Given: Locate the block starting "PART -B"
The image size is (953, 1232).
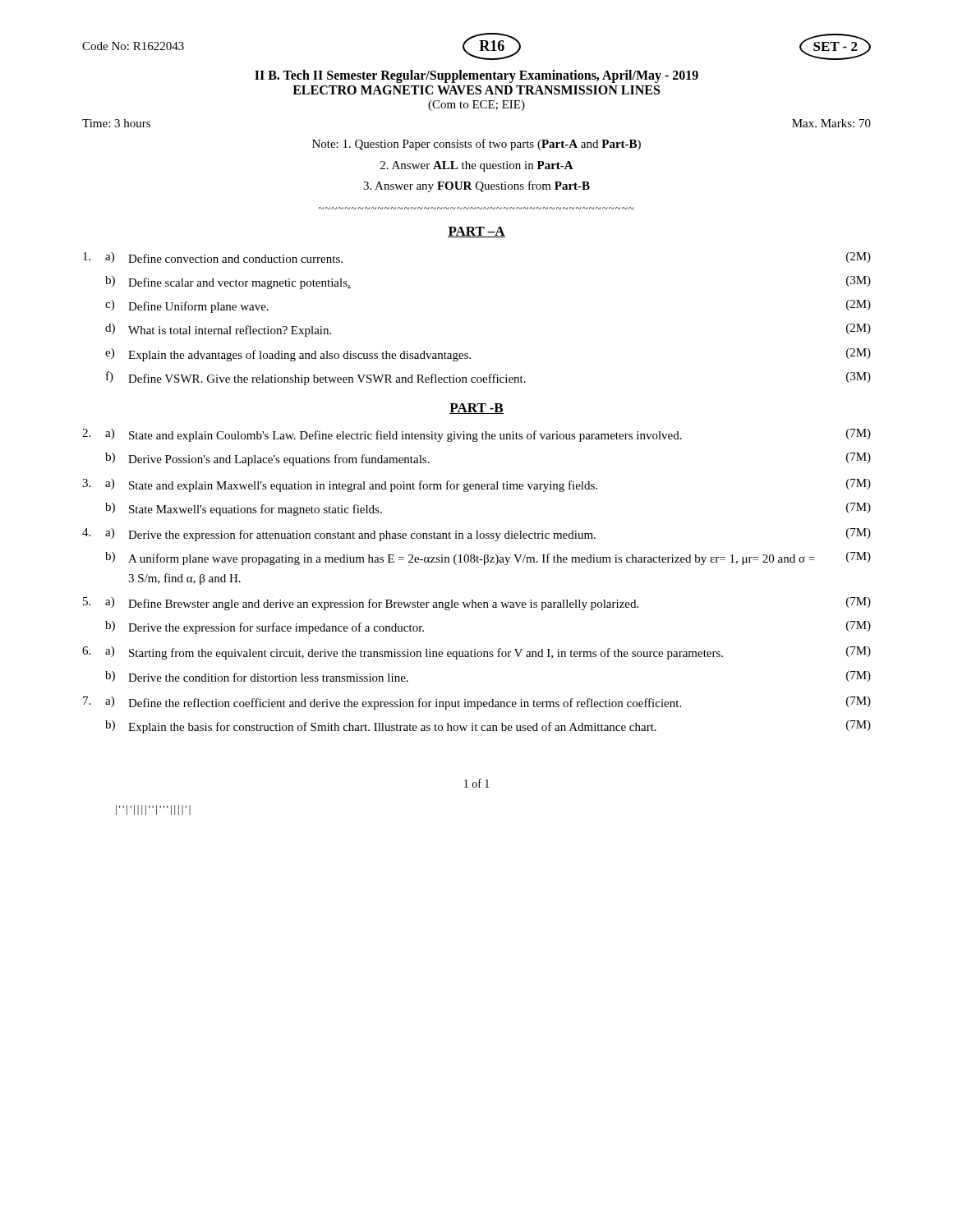Looking at the screenshot, I should coord(476,408).
